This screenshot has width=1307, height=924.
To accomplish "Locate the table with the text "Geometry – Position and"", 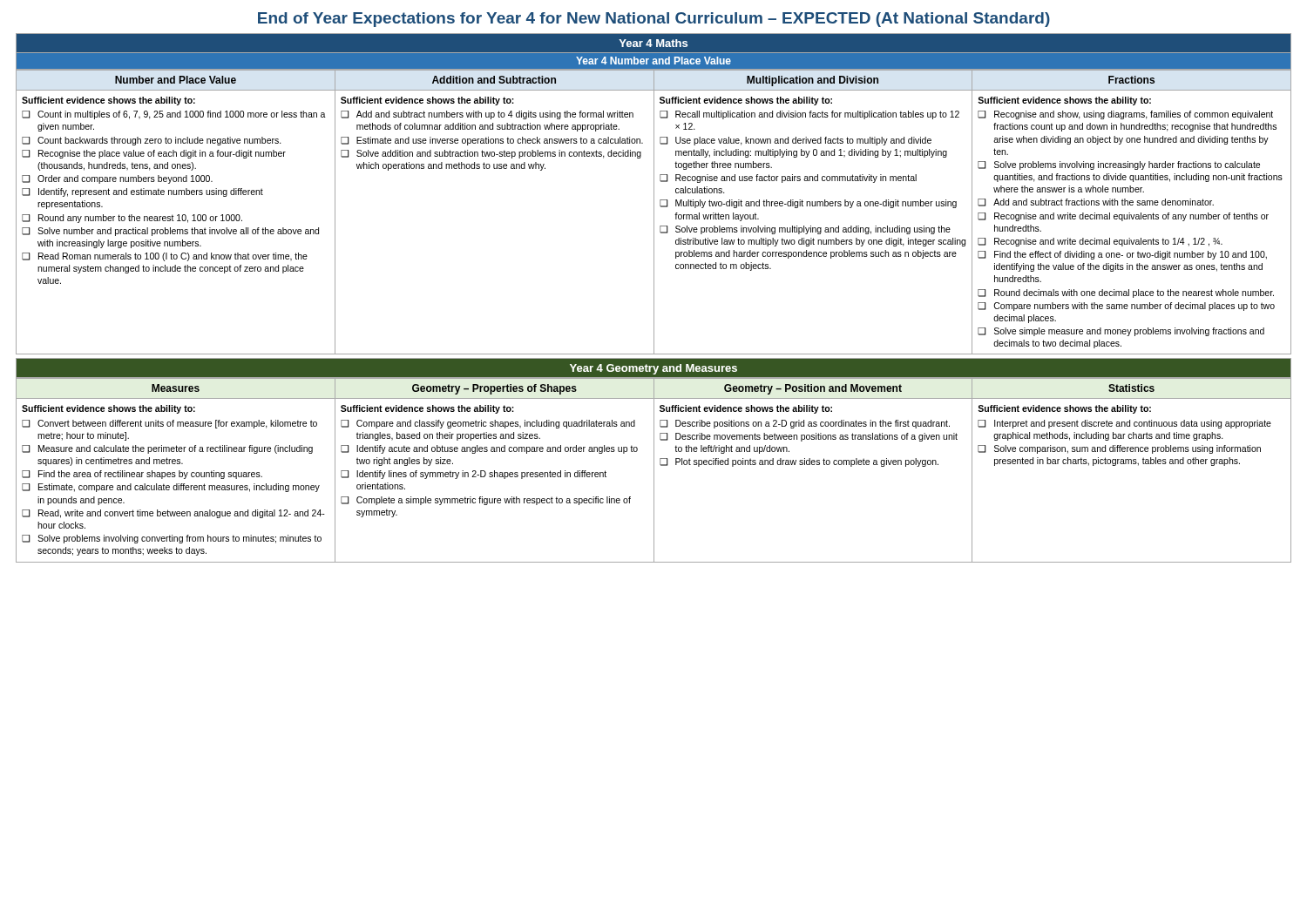I will [654, 470].
